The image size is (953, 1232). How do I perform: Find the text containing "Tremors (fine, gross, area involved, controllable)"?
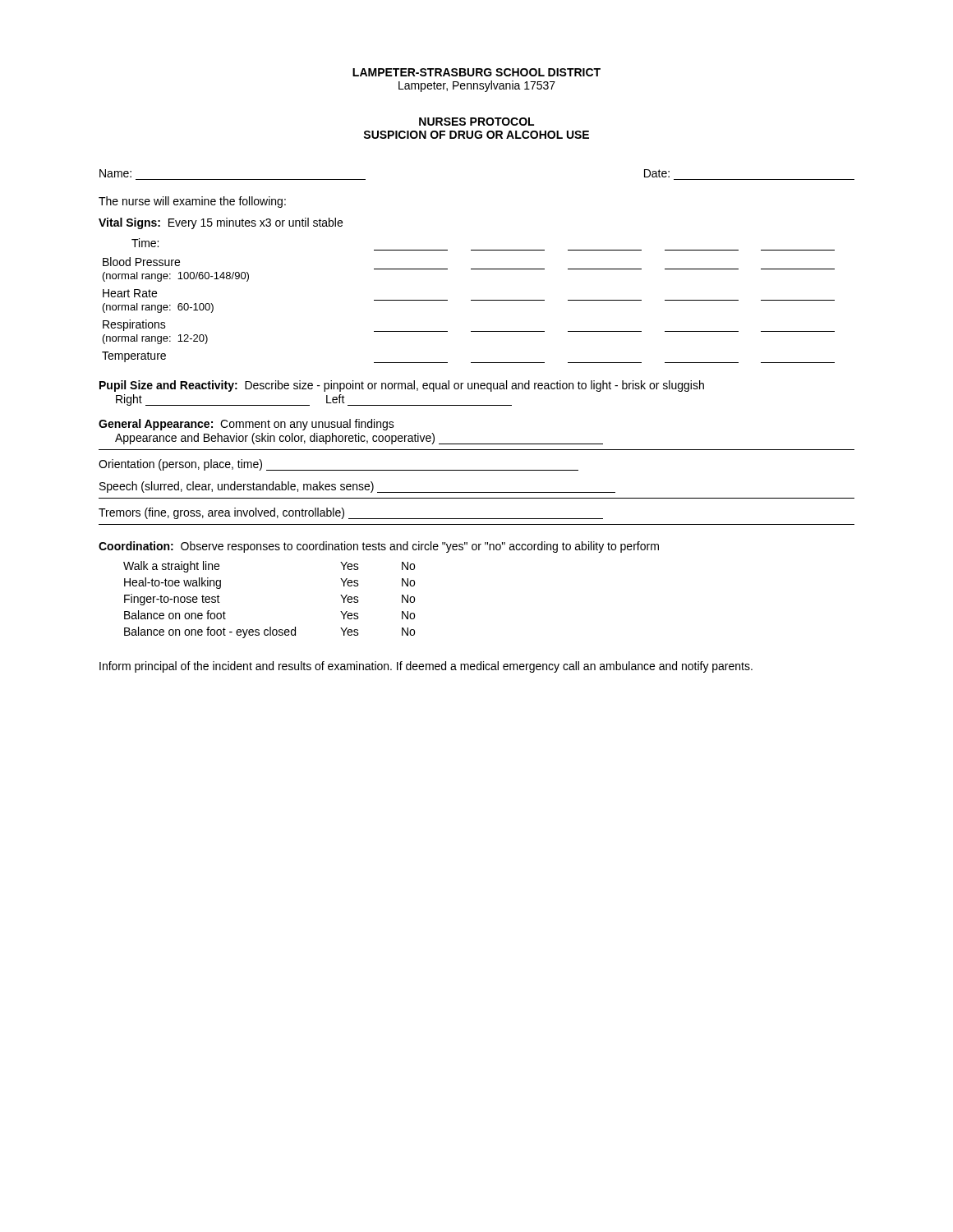point(351,512)
